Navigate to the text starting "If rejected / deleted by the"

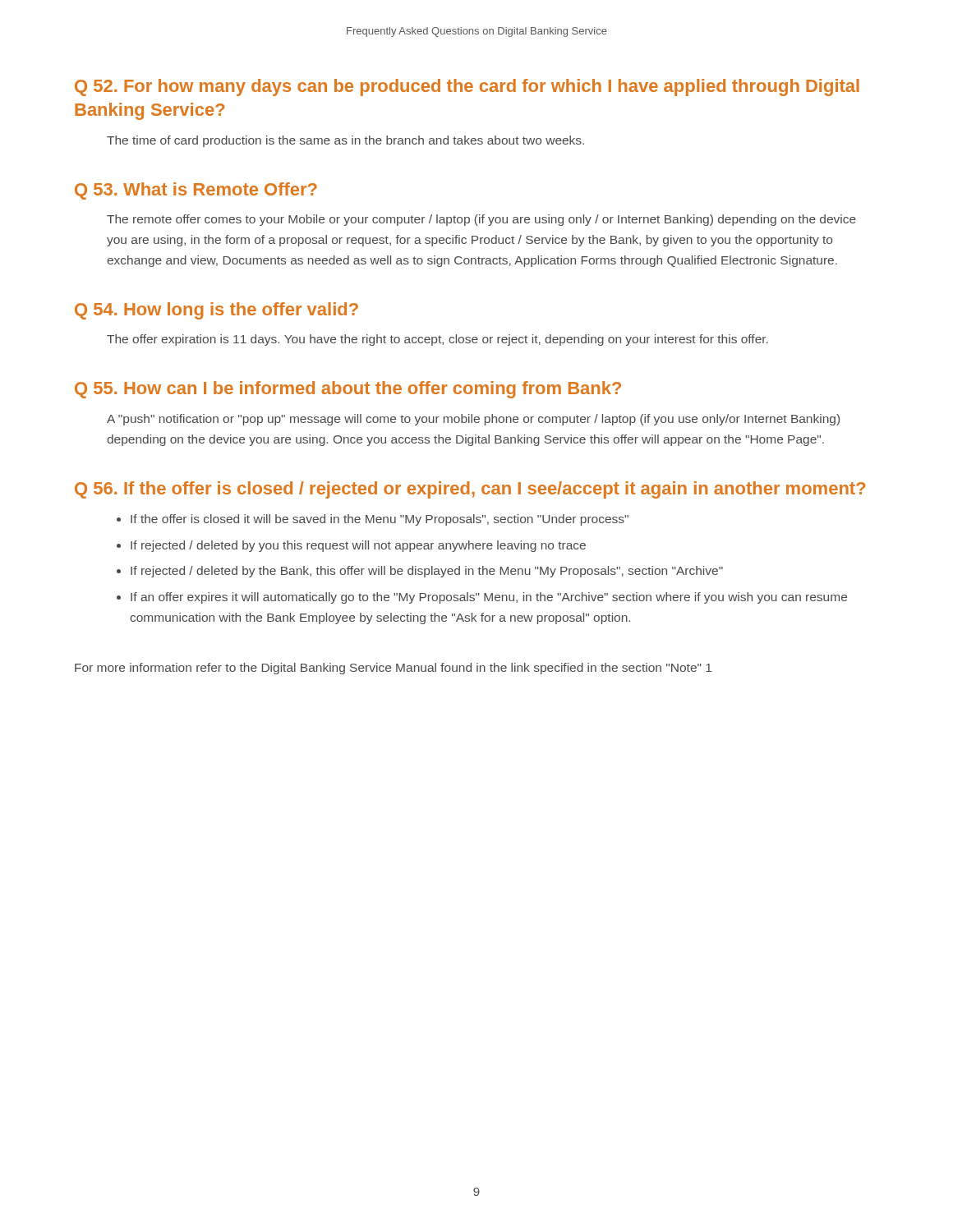[493, 571]
